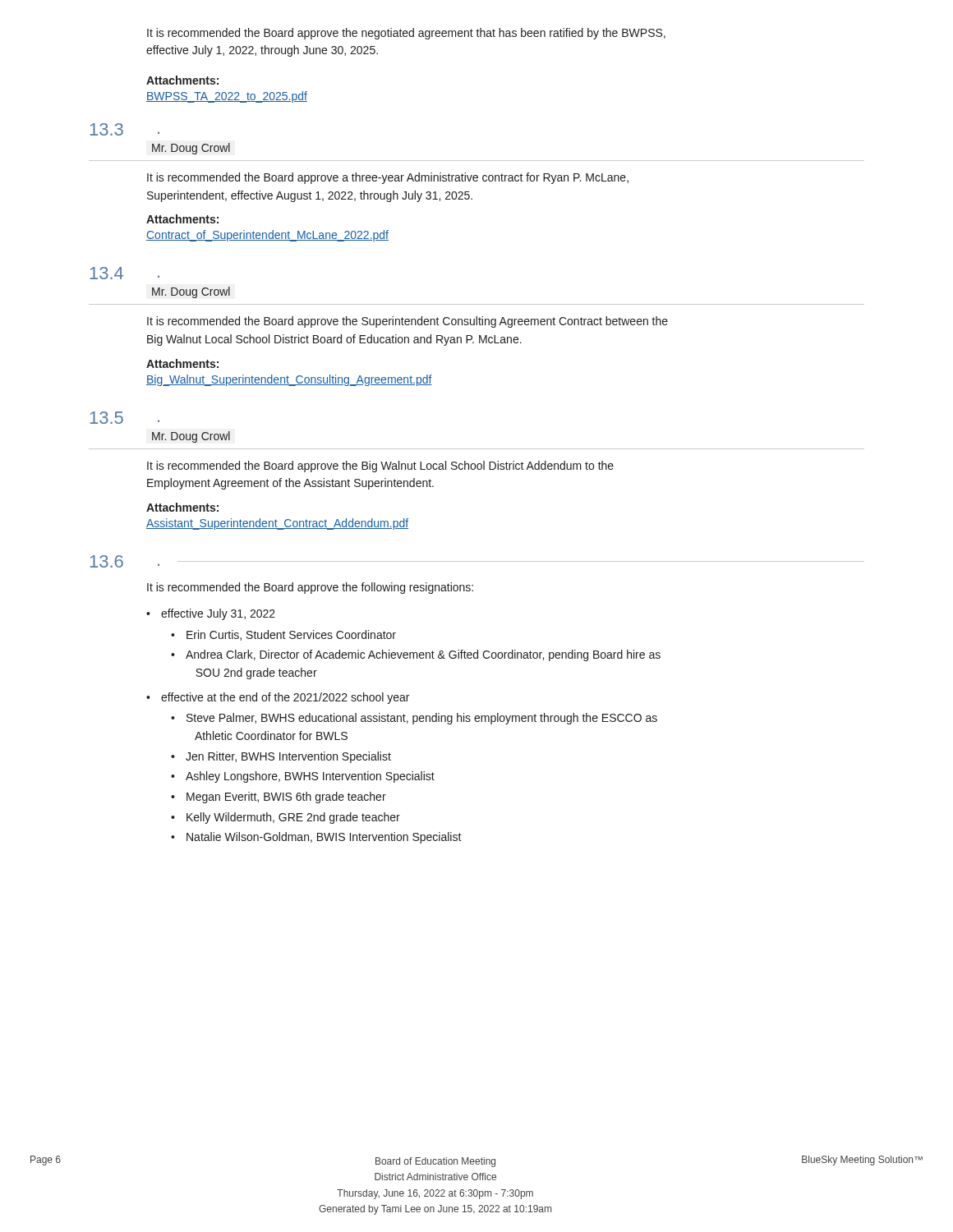Point to "• Kelly Wildermuth, GRE 2nd grade teacher"
The height and width of the screenshot is (1232, 953).
coord(285,818)
